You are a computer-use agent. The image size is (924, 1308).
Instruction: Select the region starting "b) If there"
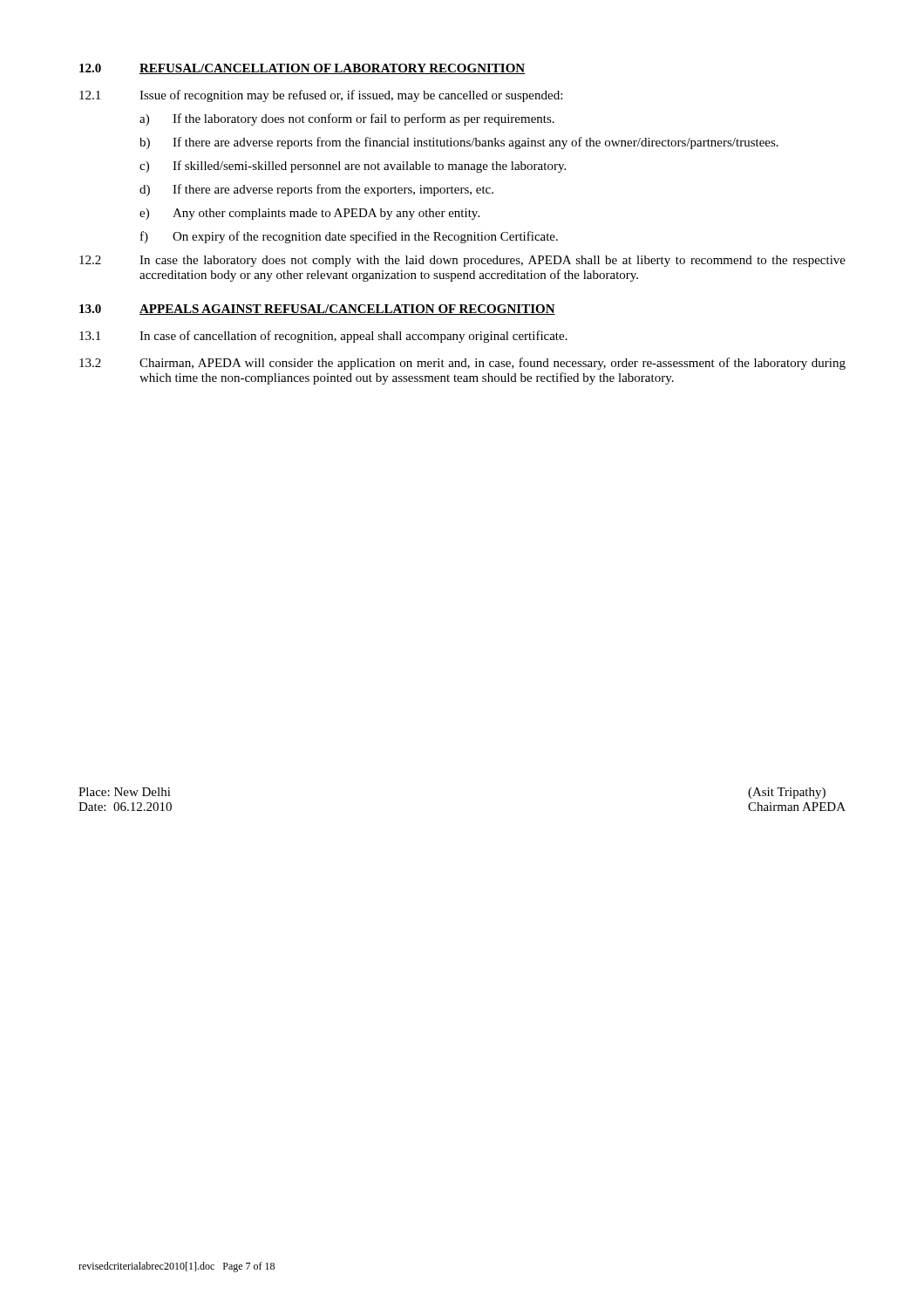(492, 143)
